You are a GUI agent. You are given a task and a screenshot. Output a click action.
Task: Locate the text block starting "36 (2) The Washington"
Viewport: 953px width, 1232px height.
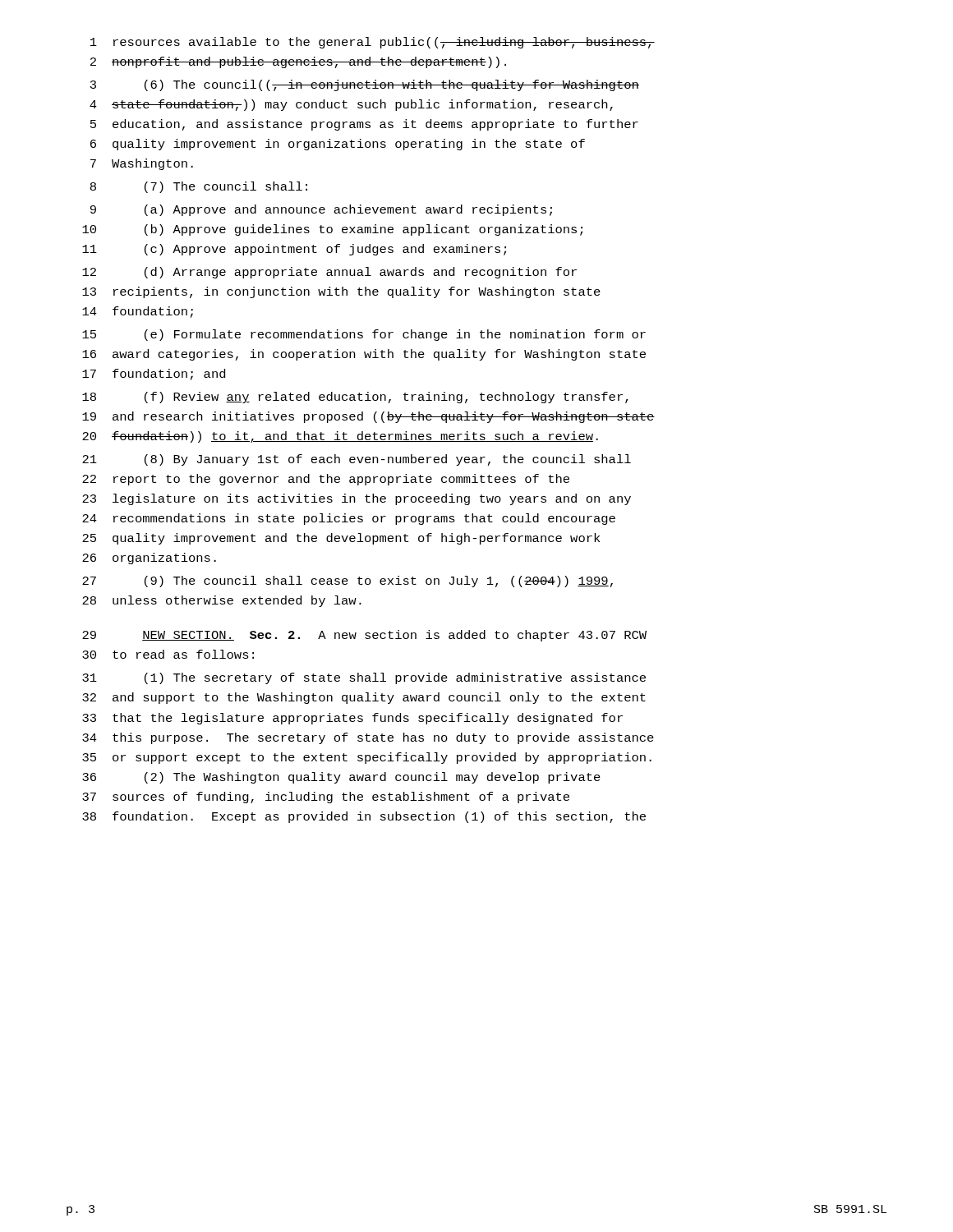coord(476,777)
